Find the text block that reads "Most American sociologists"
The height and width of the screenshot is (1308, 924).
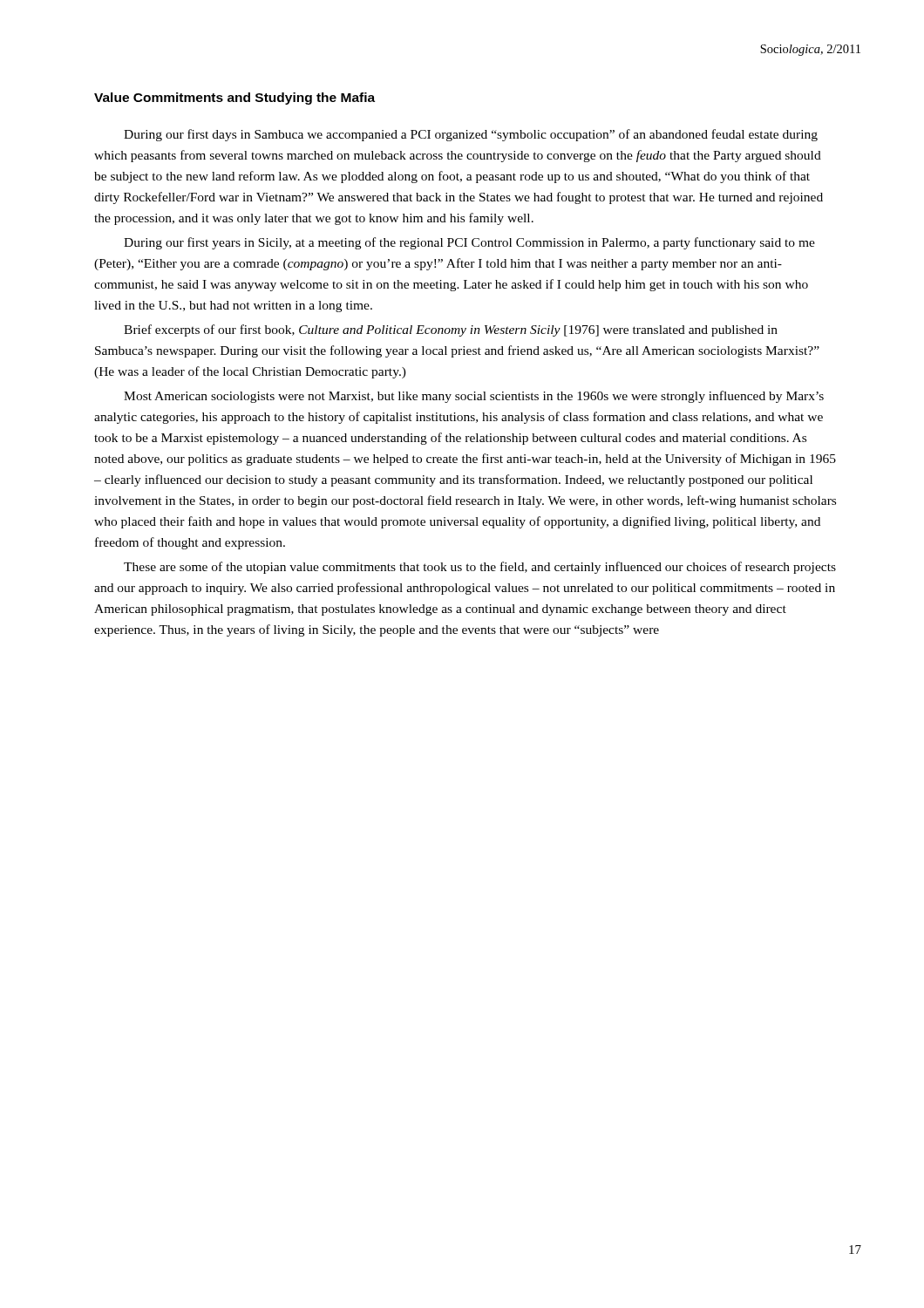[x=465, y=469]
